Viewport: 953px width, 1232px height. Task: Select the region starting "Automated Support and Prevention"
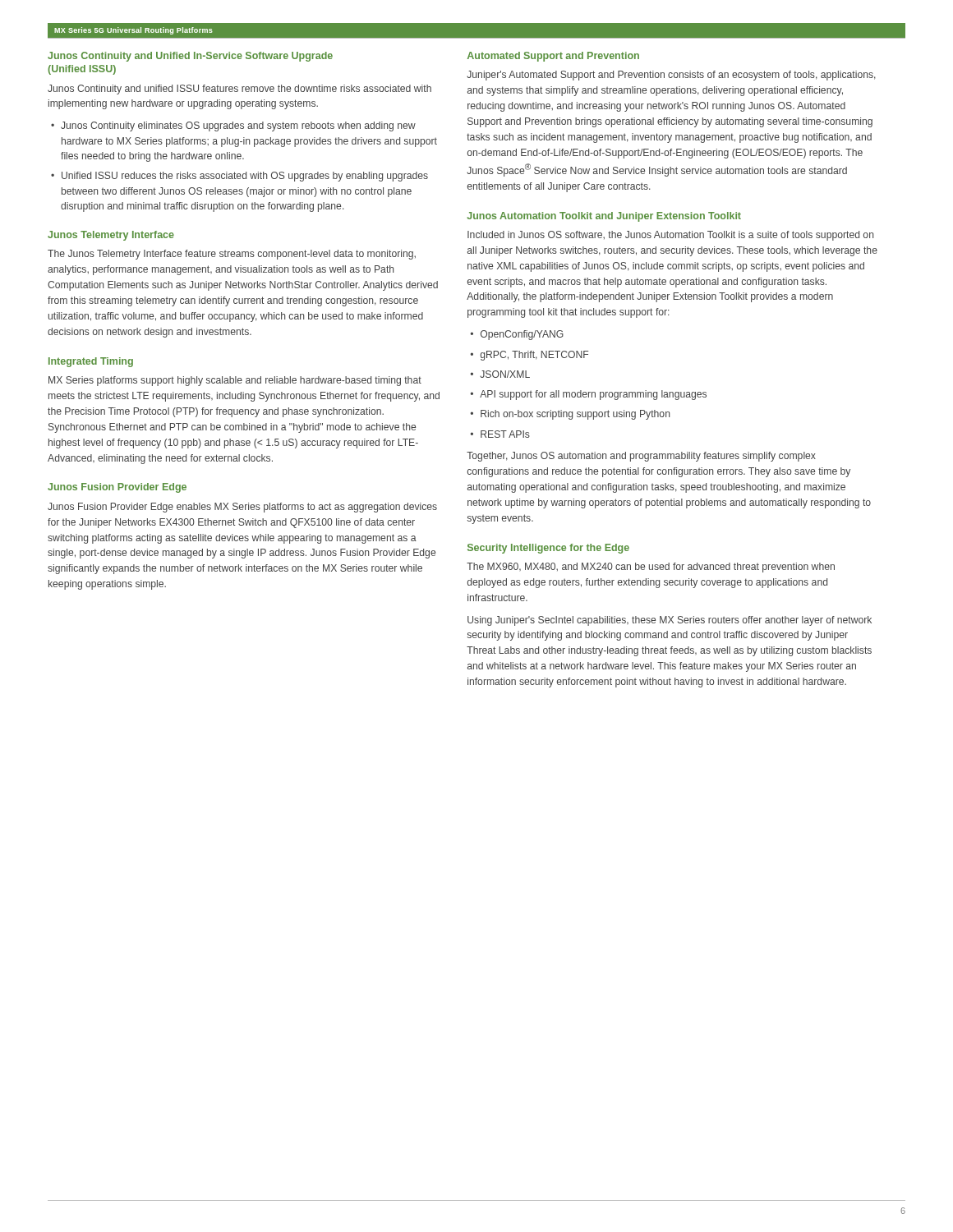[553, 56]
